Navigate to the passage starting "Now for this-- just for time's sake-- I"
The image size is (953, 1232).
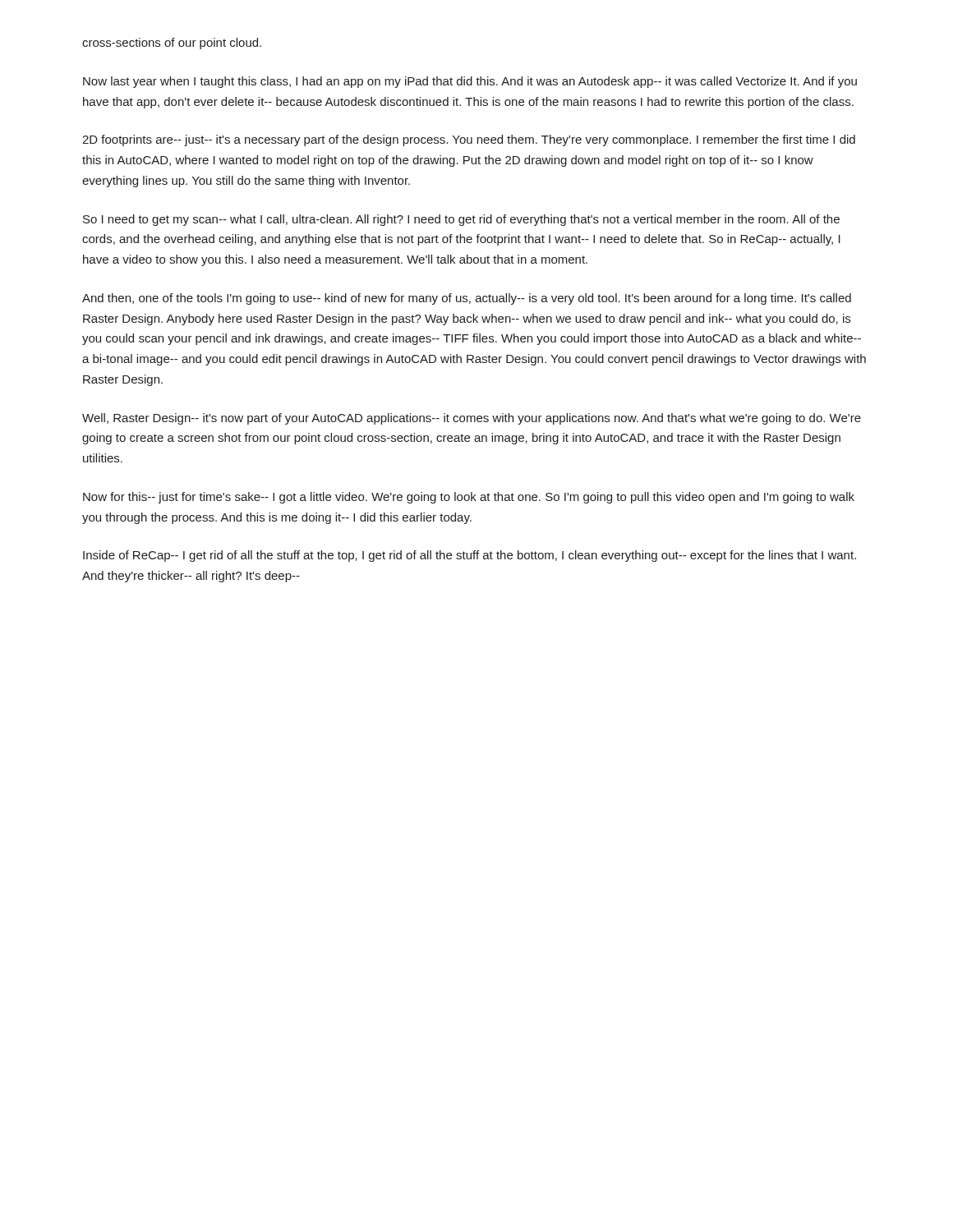click(468, 506)
